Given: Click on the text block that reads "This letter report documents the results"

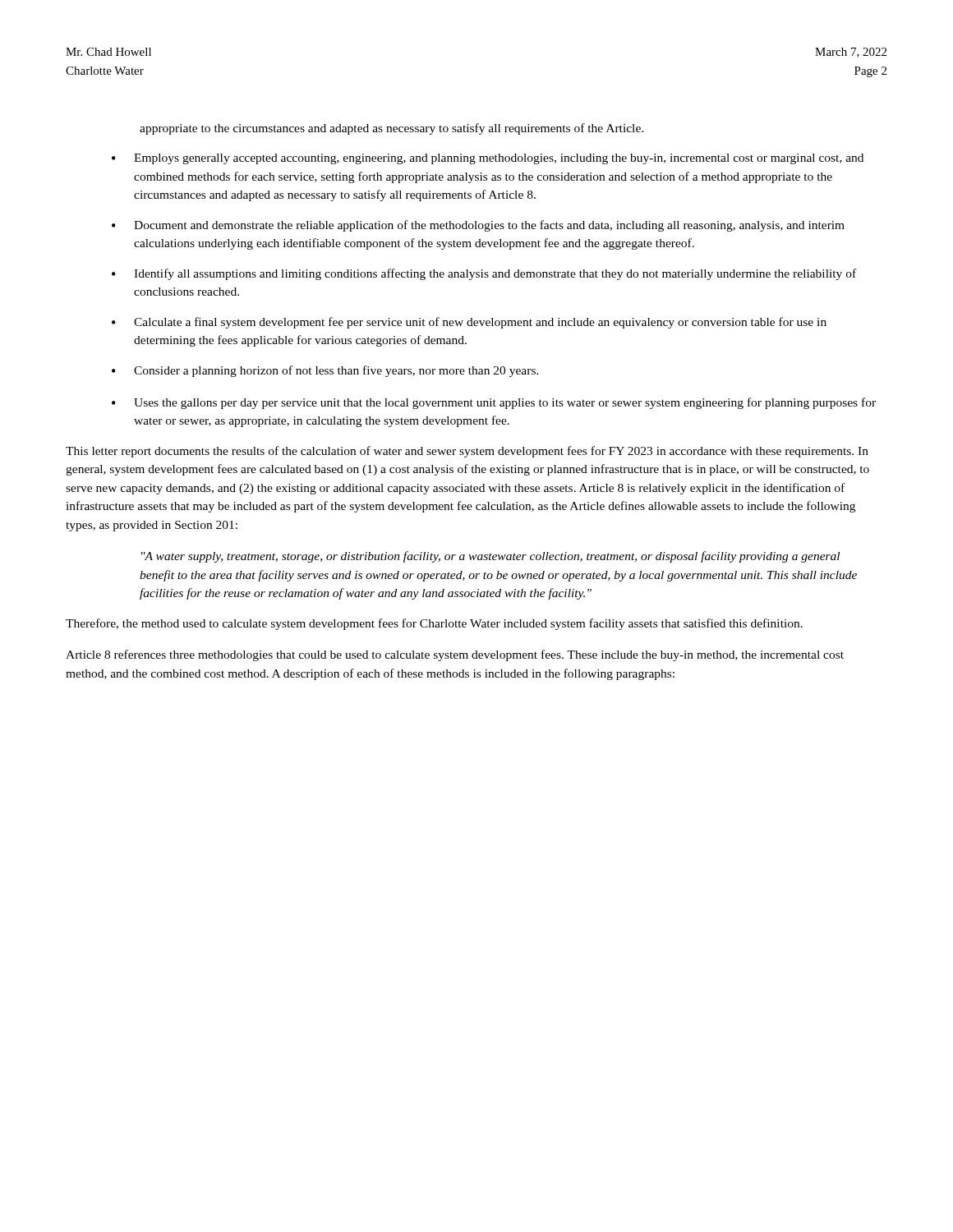Looking at the screenshot, I should [468, 487].
